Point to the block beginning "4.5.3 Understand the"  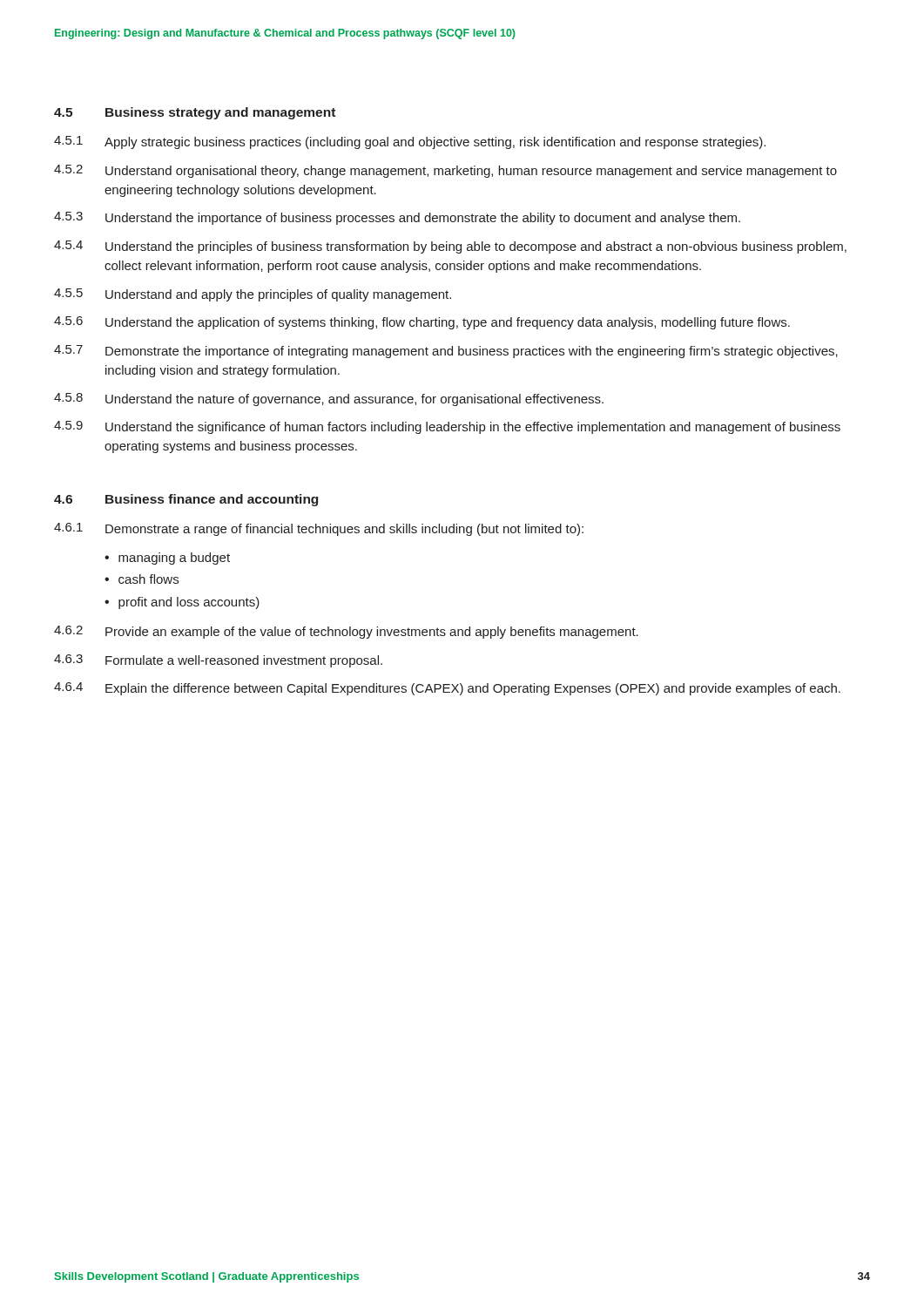(x=398, y=218)
